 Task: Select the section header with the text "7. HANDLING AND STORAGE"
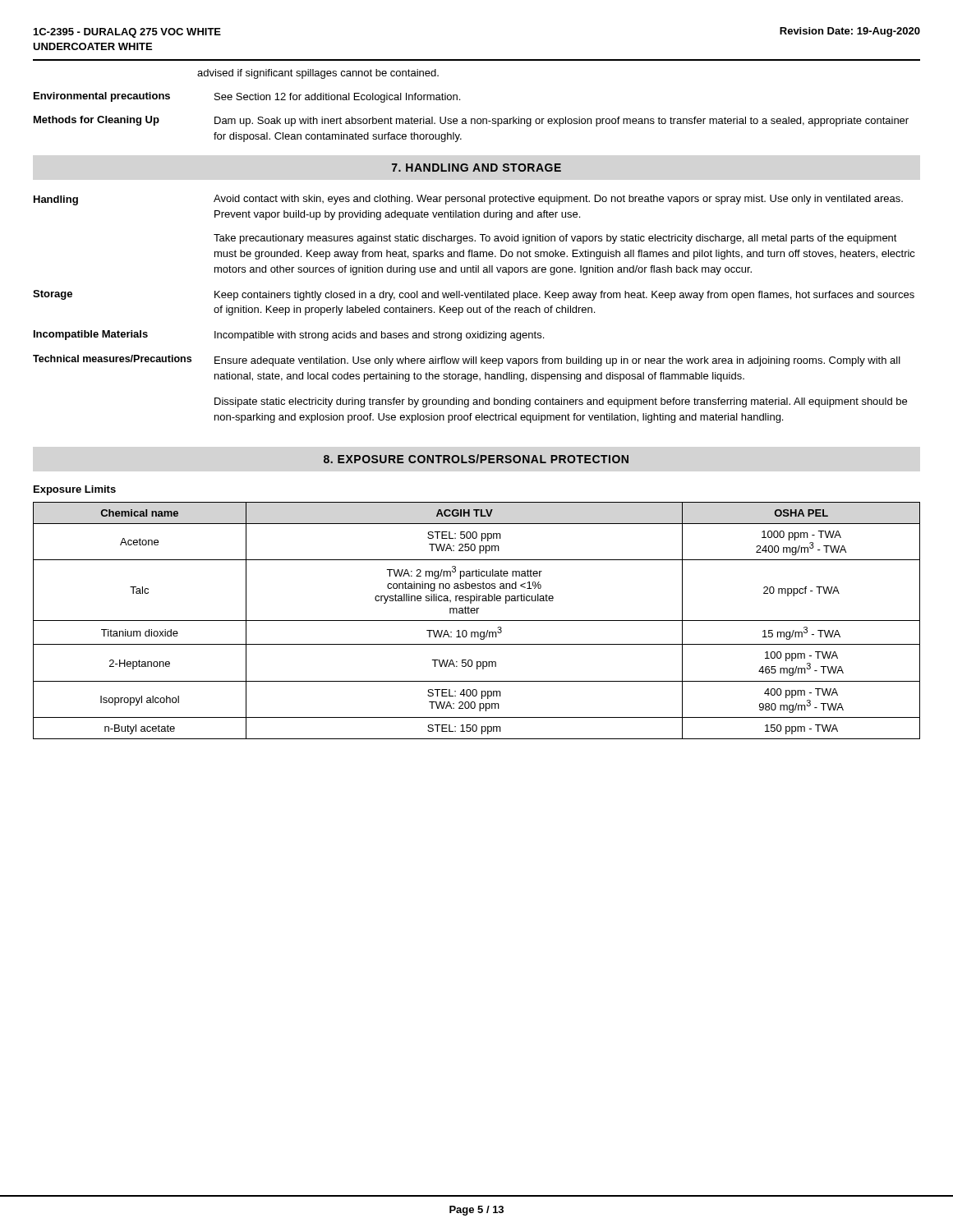(x=476, y=168)
